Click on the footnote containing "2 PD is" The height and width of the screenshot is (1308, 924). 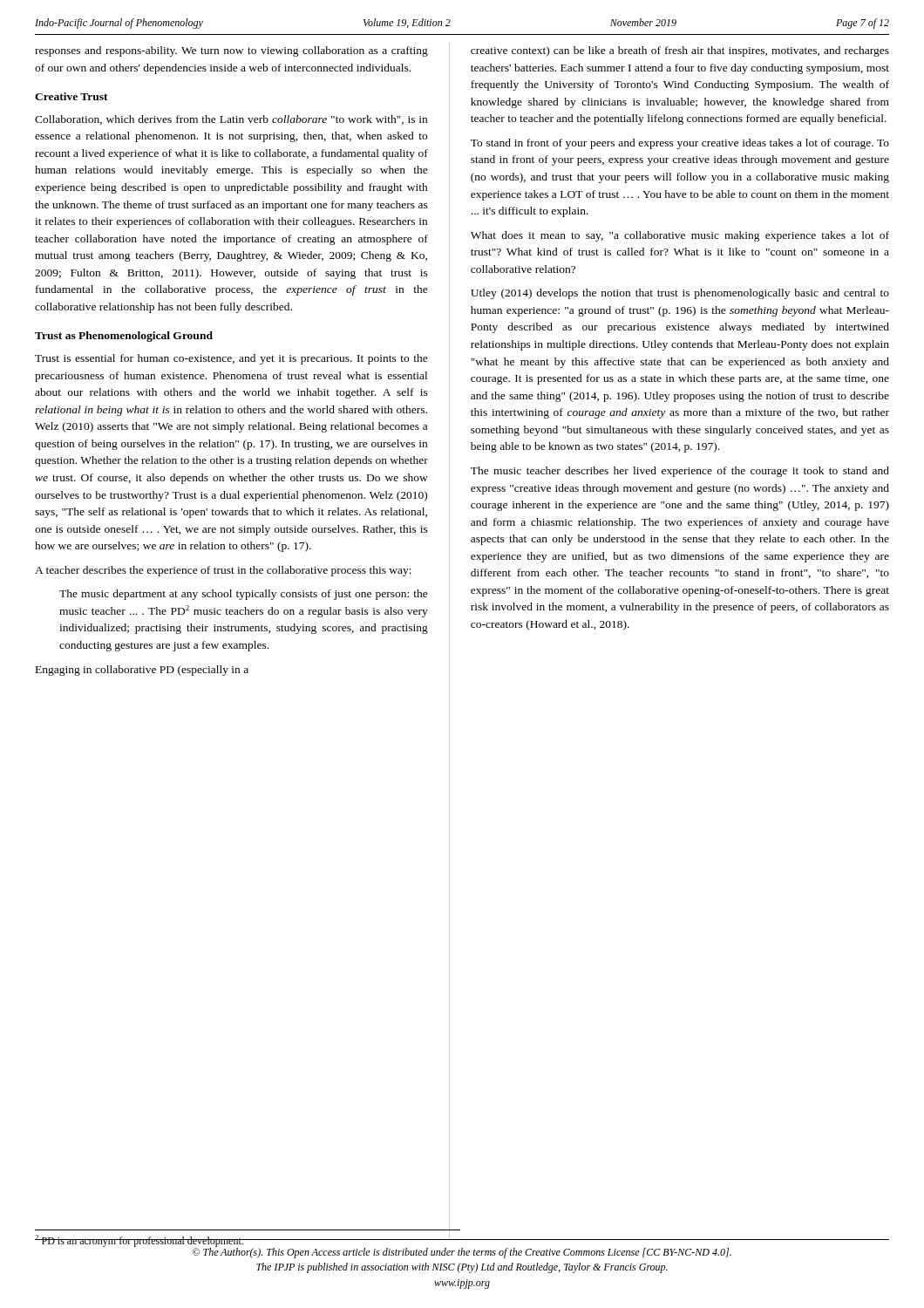[139, 1240]
